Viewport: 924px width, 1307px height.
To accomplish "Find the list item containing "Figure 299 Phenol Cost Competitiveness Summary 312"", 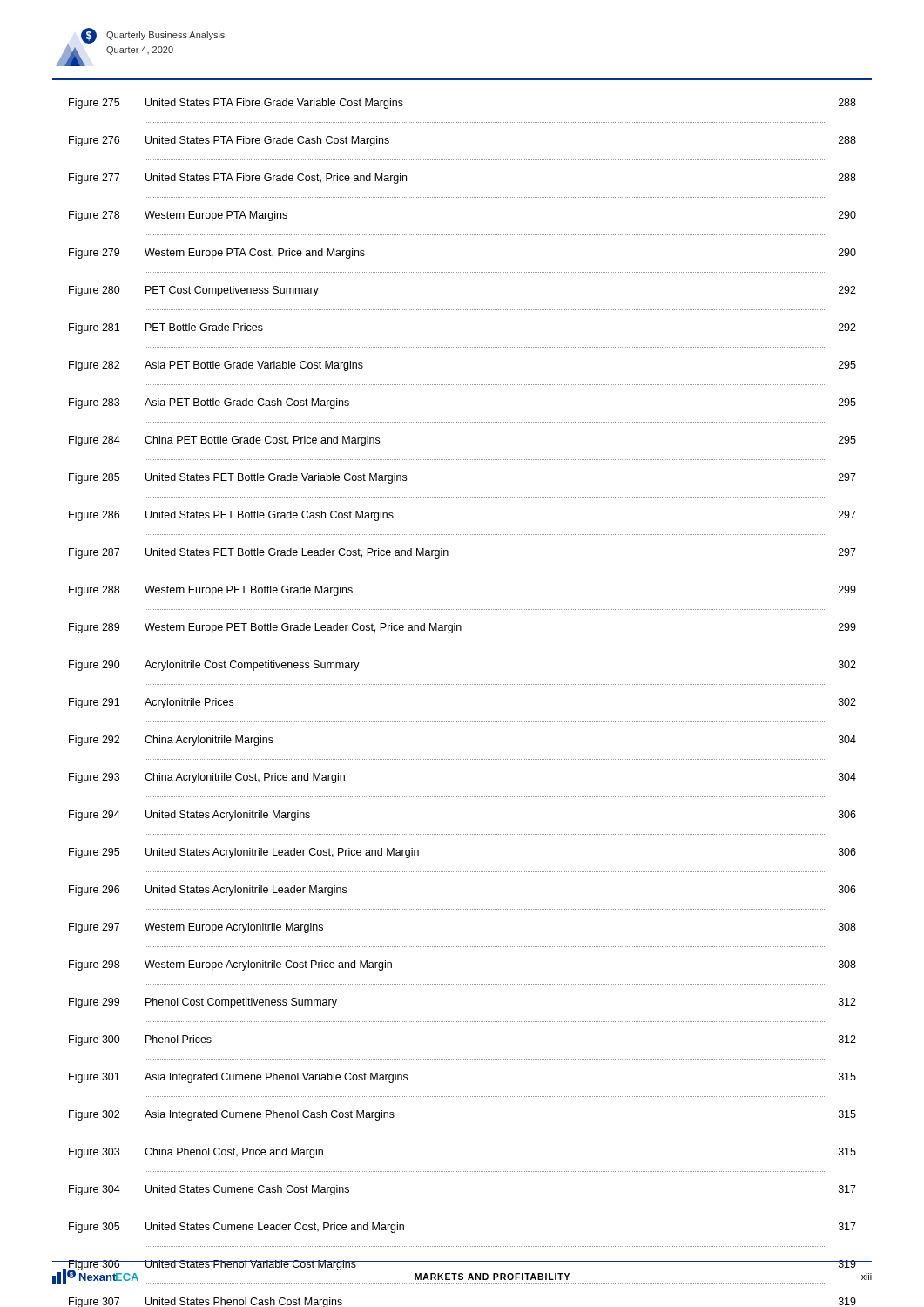I will pos(462,1012).
